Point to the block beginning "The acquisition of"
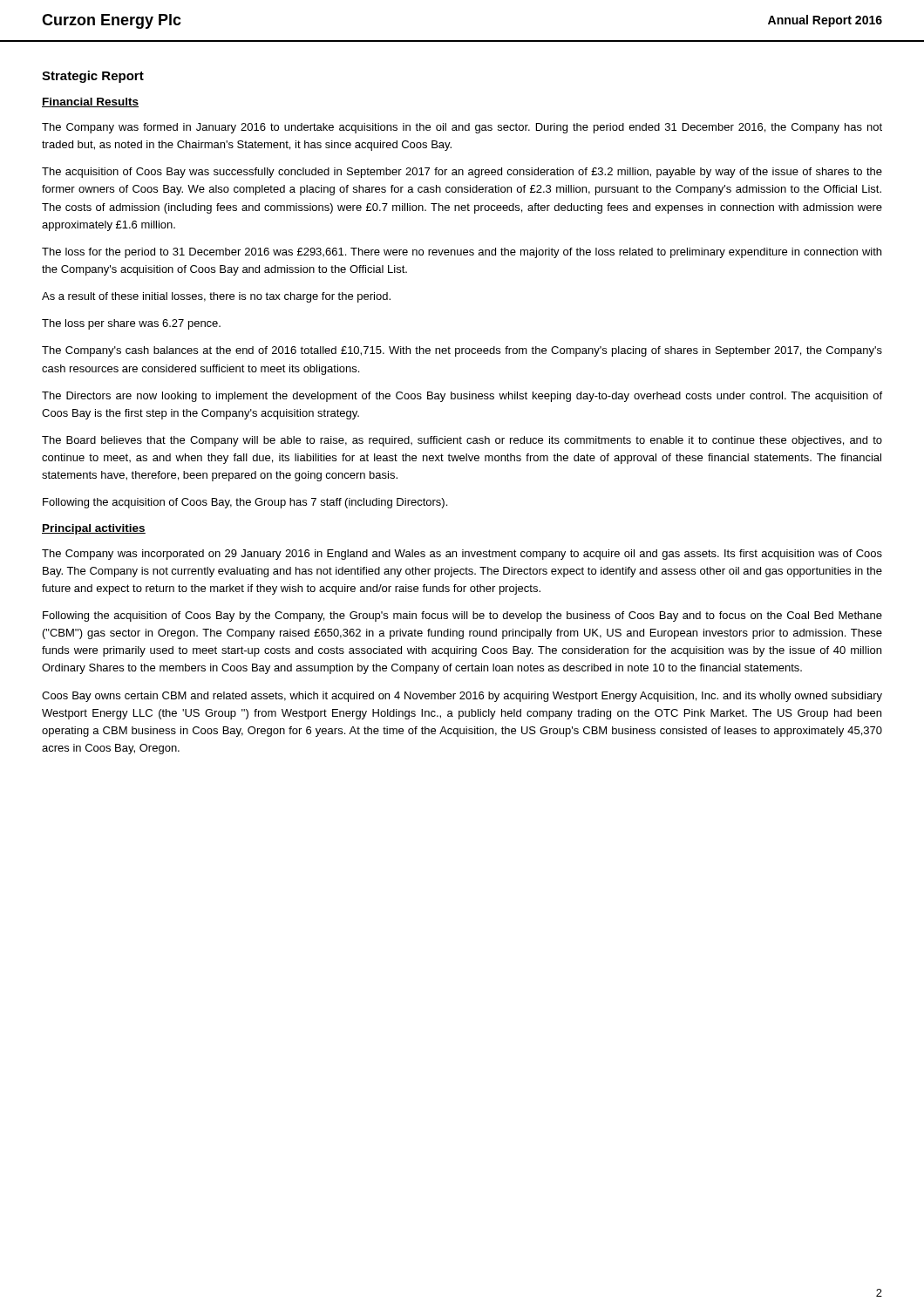 point(462,198)
